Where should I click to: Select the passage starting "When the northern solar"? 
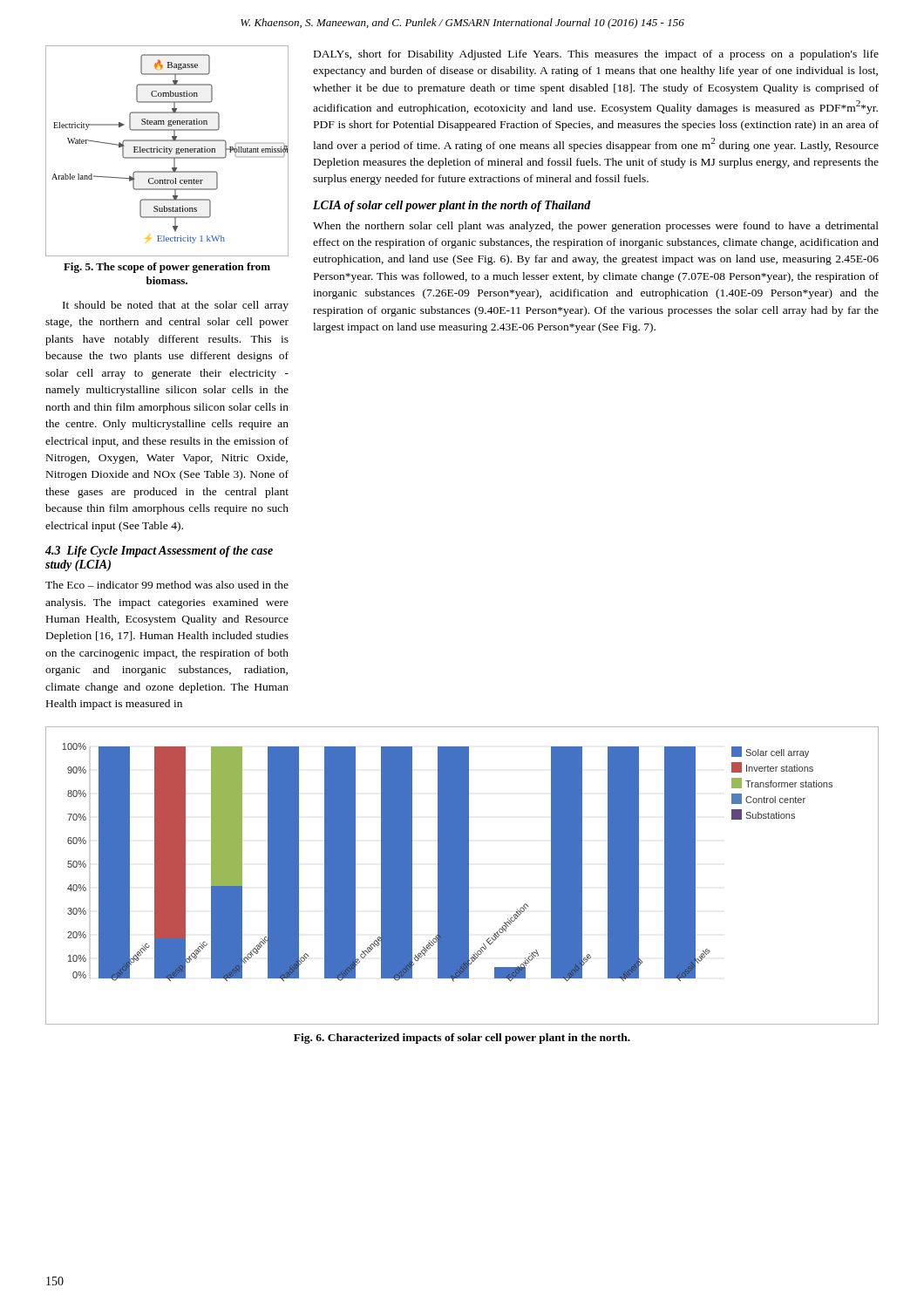[596, 276]
